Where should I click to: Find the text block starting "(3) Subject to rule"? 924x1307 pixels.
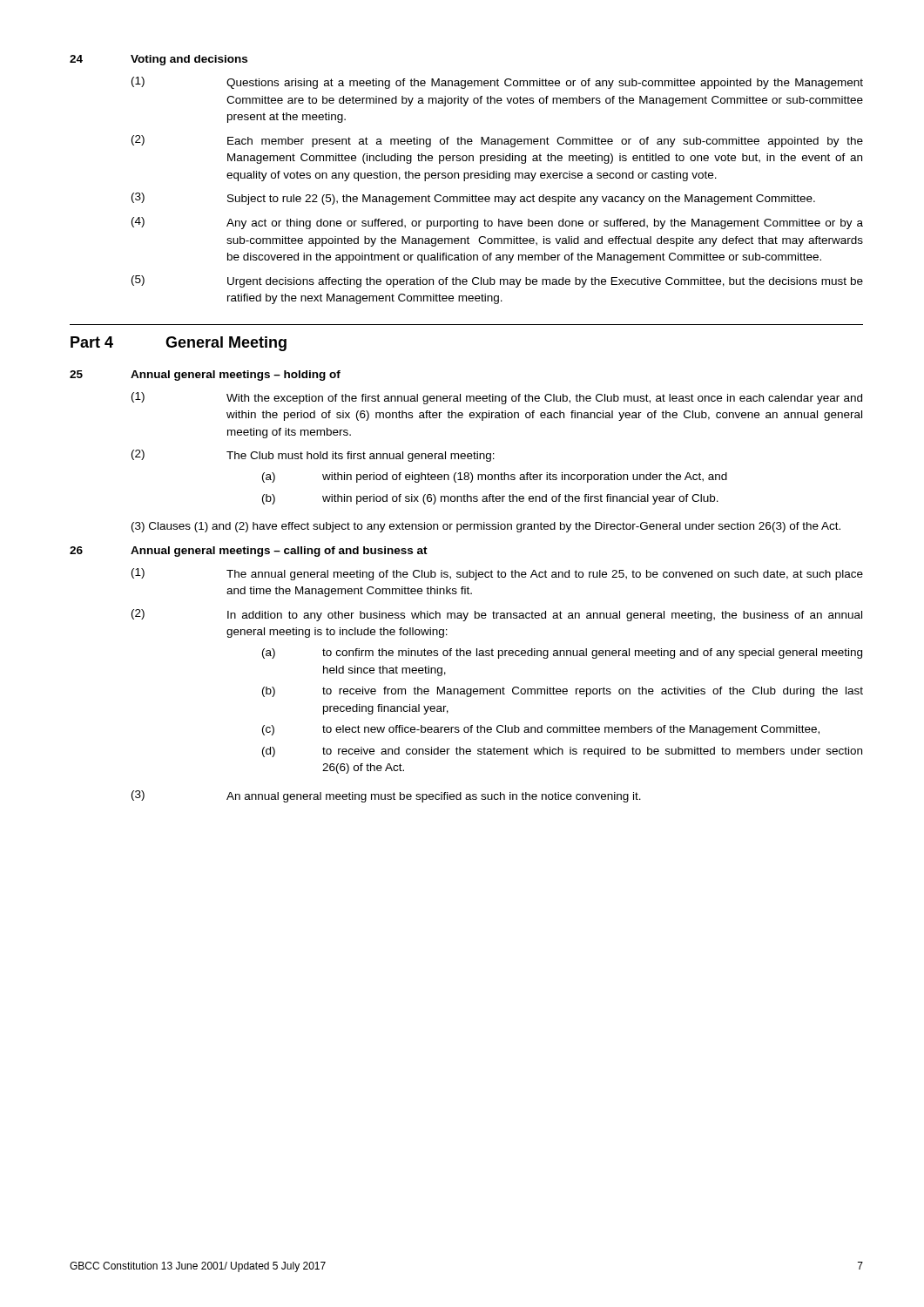coord(466,199)
